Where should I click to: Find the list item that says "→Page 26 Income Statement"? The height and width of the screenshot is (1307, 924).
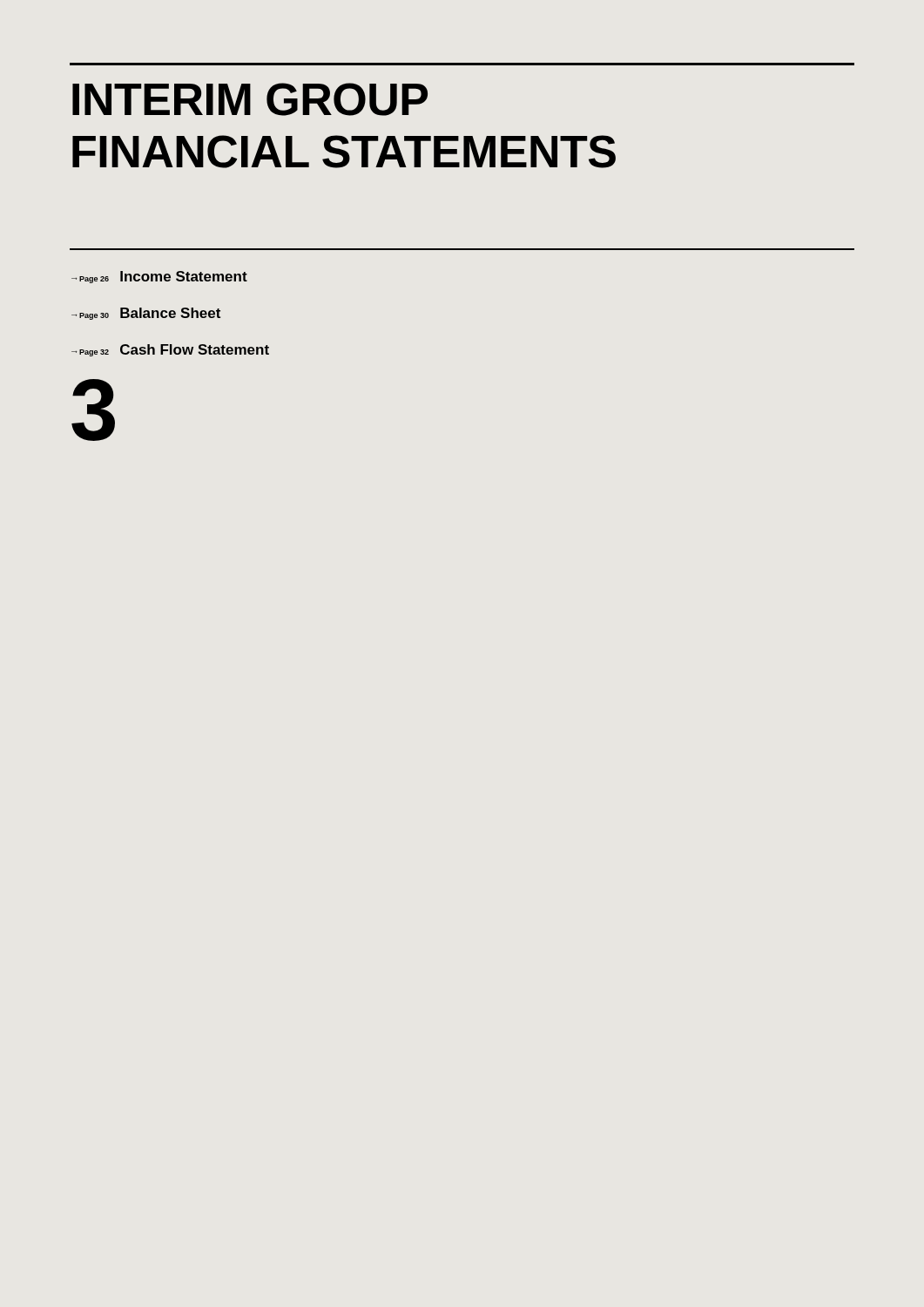coord(158,277)
